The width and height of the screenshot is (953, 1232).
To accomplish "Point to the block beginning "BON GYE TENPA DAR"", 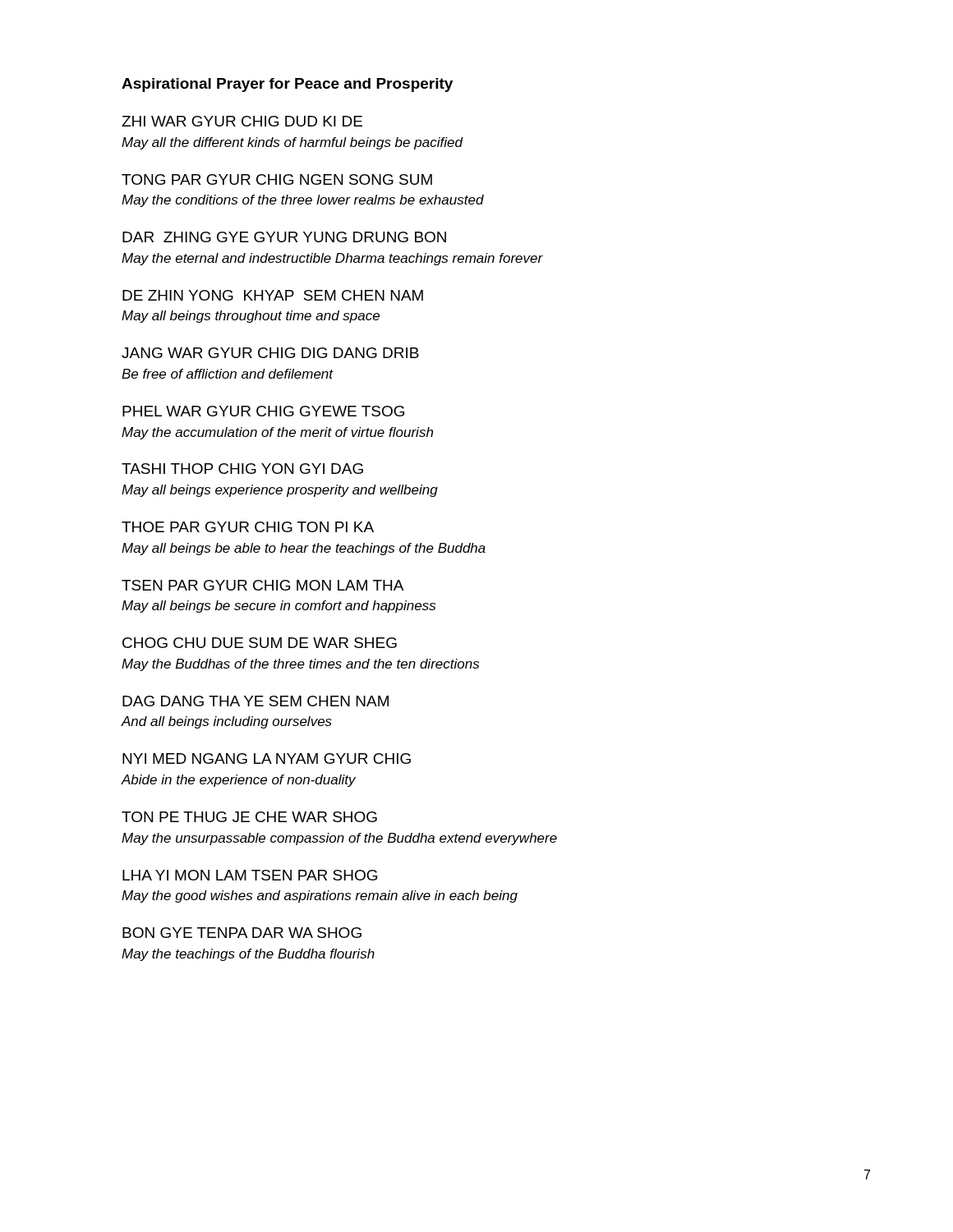I will pyautogui.click(x=242, y=933).
